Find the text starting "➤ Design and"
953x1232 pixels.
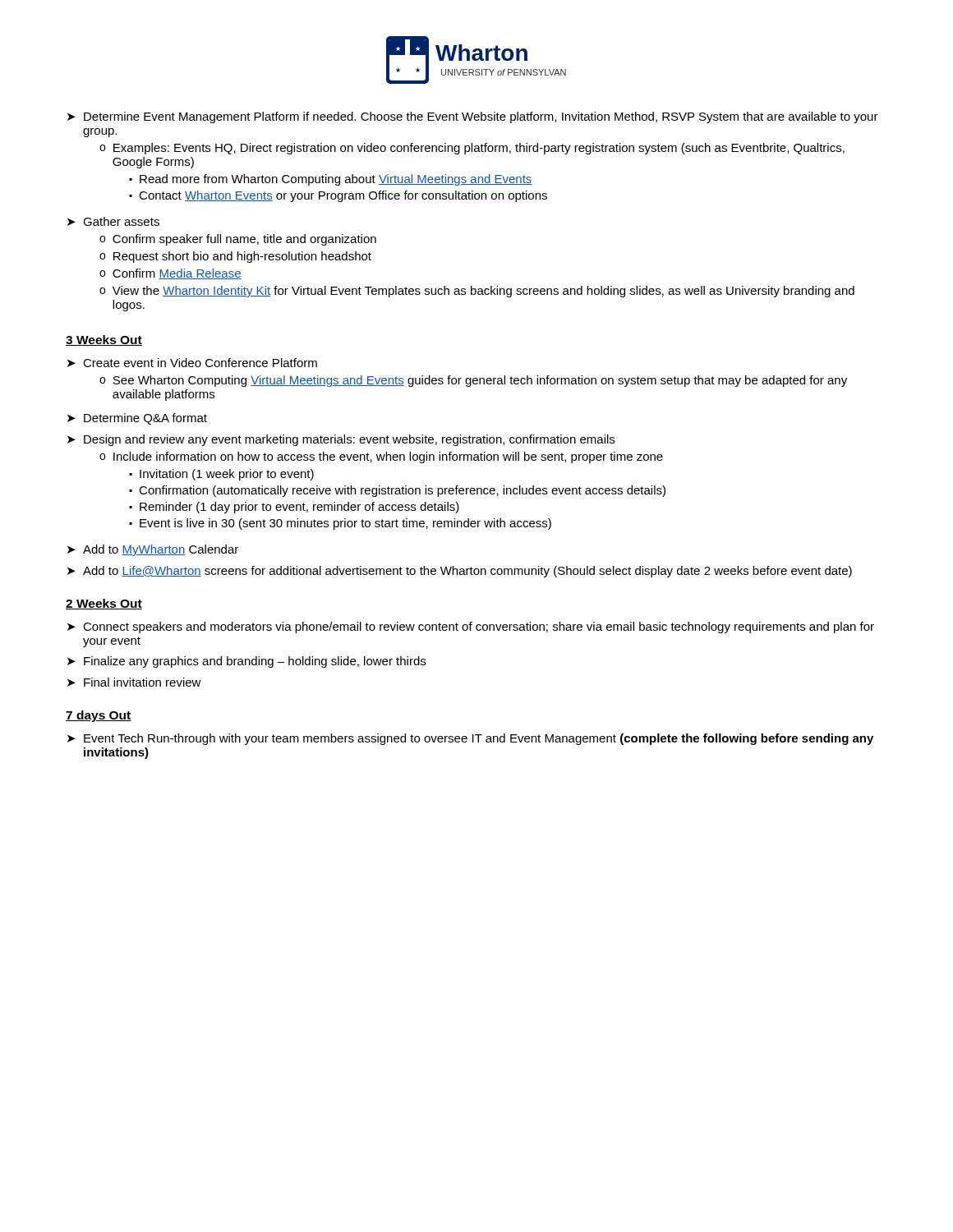click(476, 484)
